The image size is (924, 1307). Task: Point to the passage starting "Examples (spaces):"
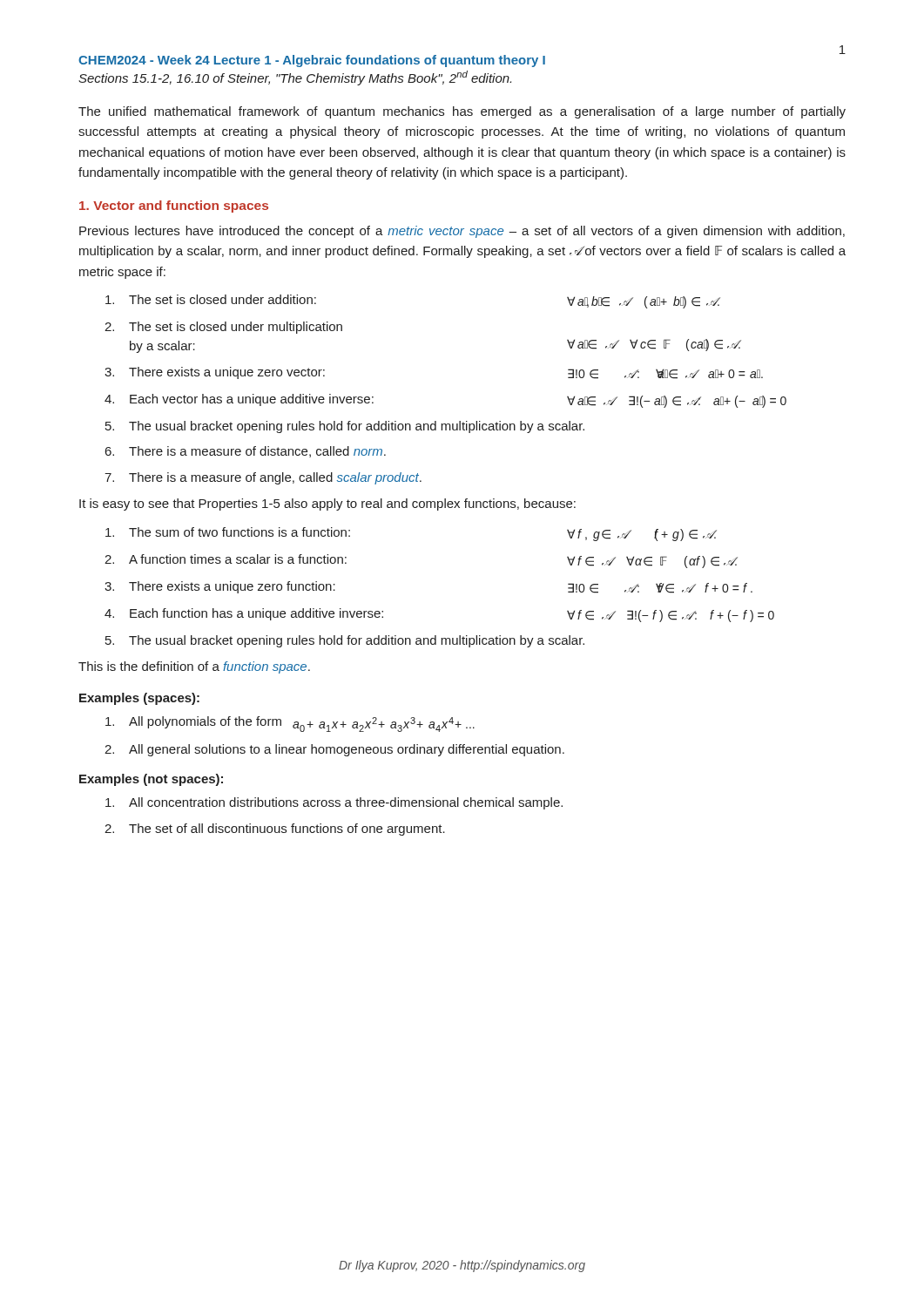tap(139, 698)
